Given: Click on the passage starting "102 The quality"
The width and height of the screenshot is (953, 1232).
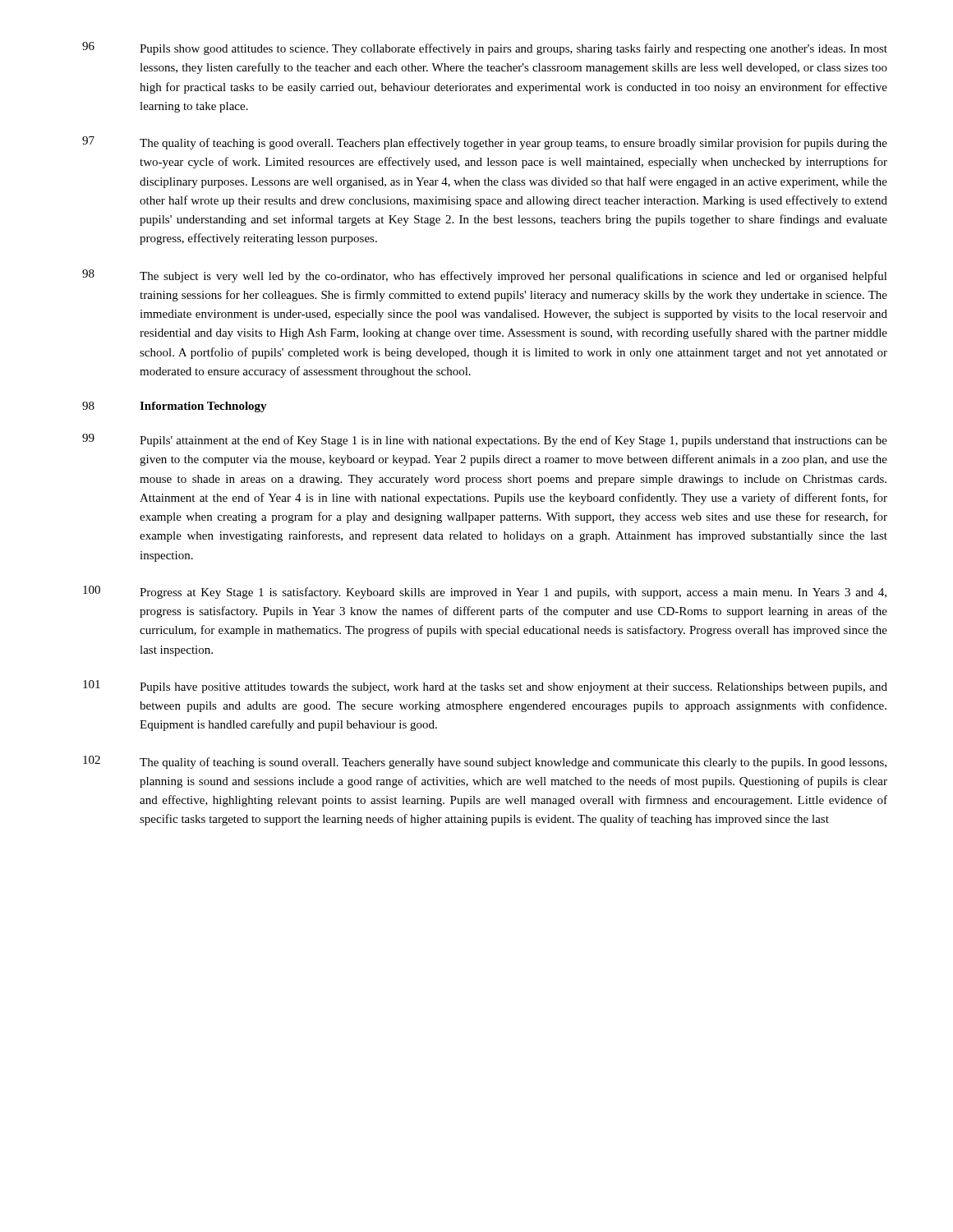Looking at the screenshot, I should [x=485, y=791].
